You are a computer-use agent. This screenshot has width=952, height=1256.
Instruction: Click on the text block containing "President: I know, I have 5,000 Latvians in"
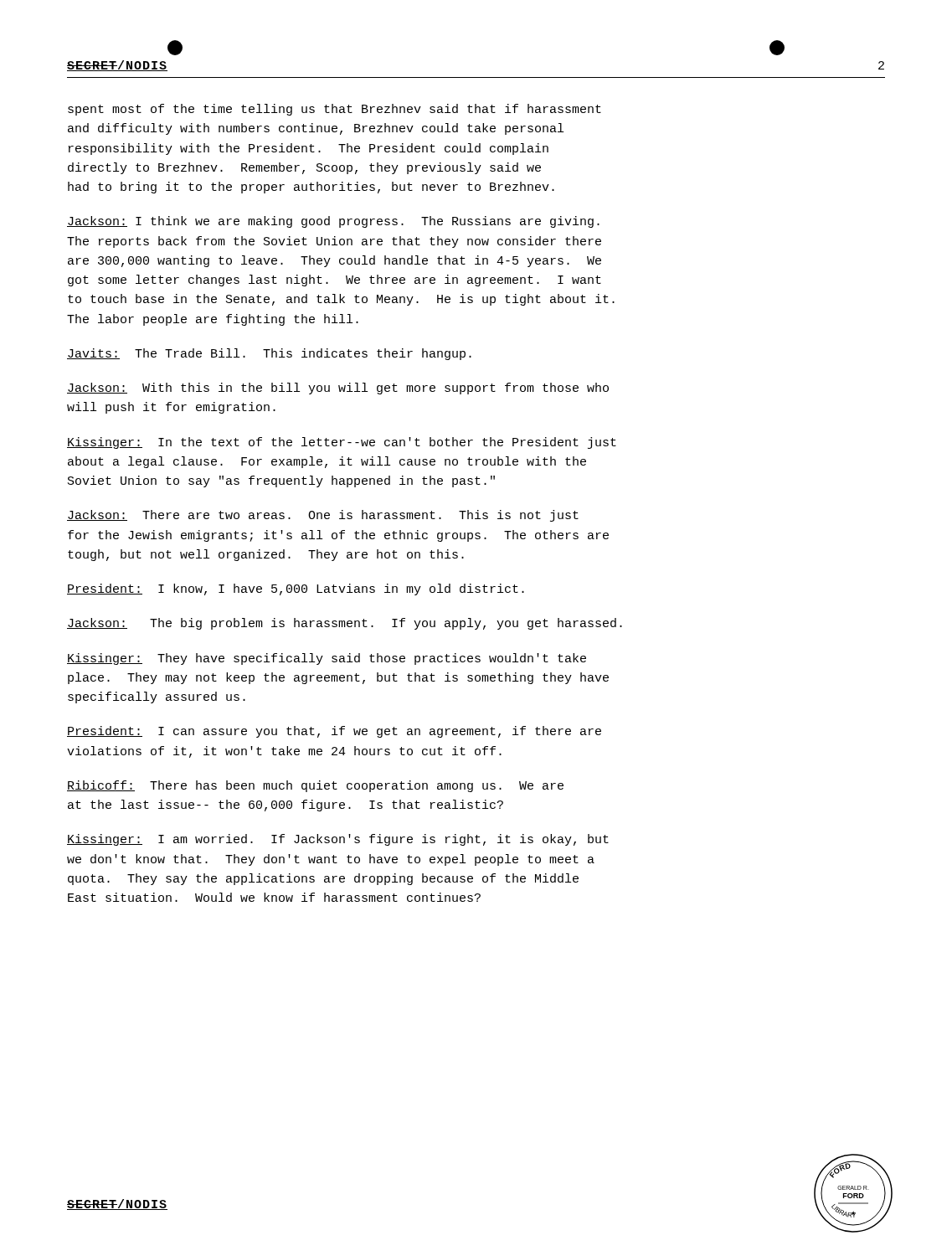pos(297,590)
